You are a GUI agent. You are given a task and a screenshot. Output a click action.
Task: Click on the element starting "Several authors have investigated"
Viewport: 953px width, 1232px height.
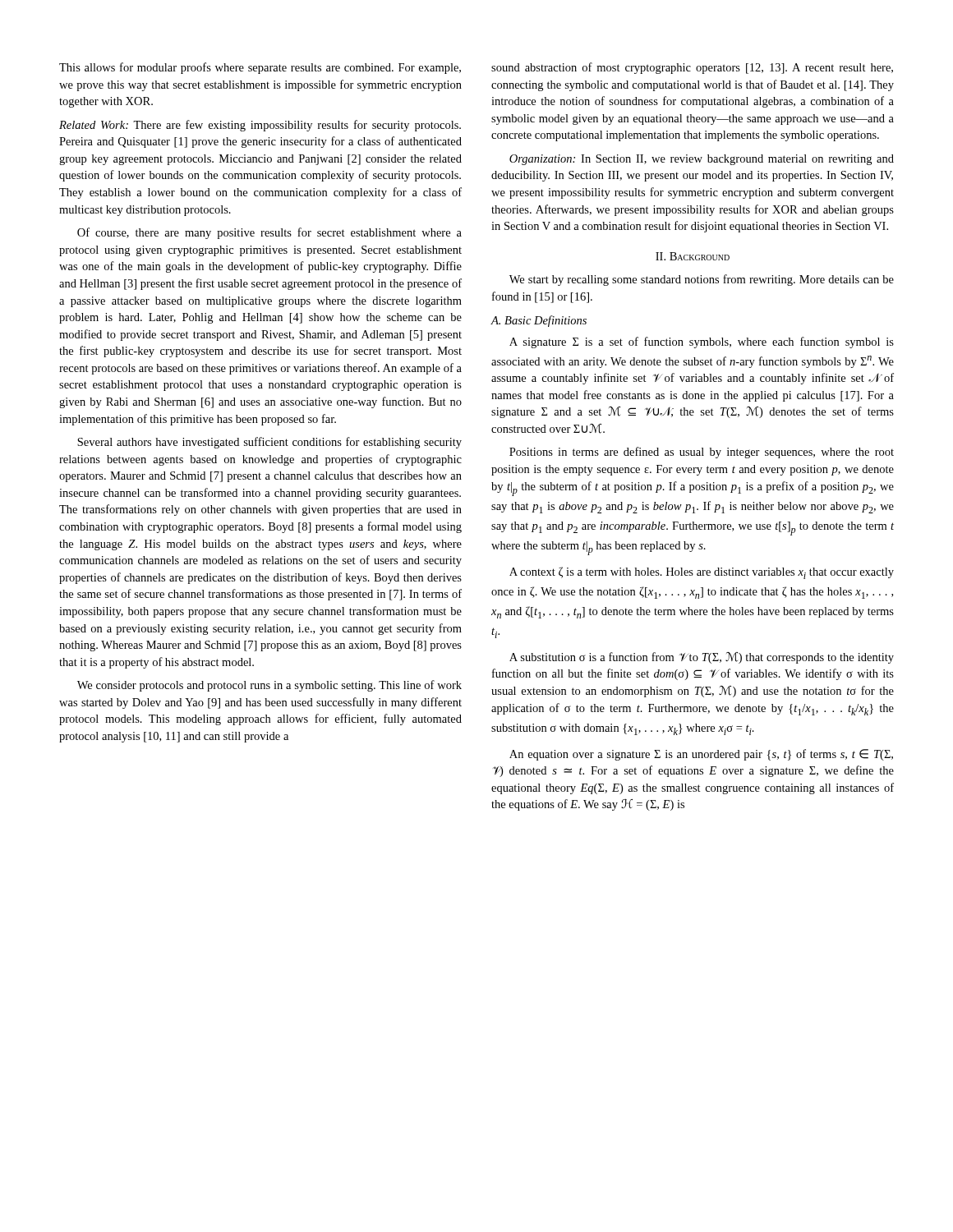click(260, 552)
